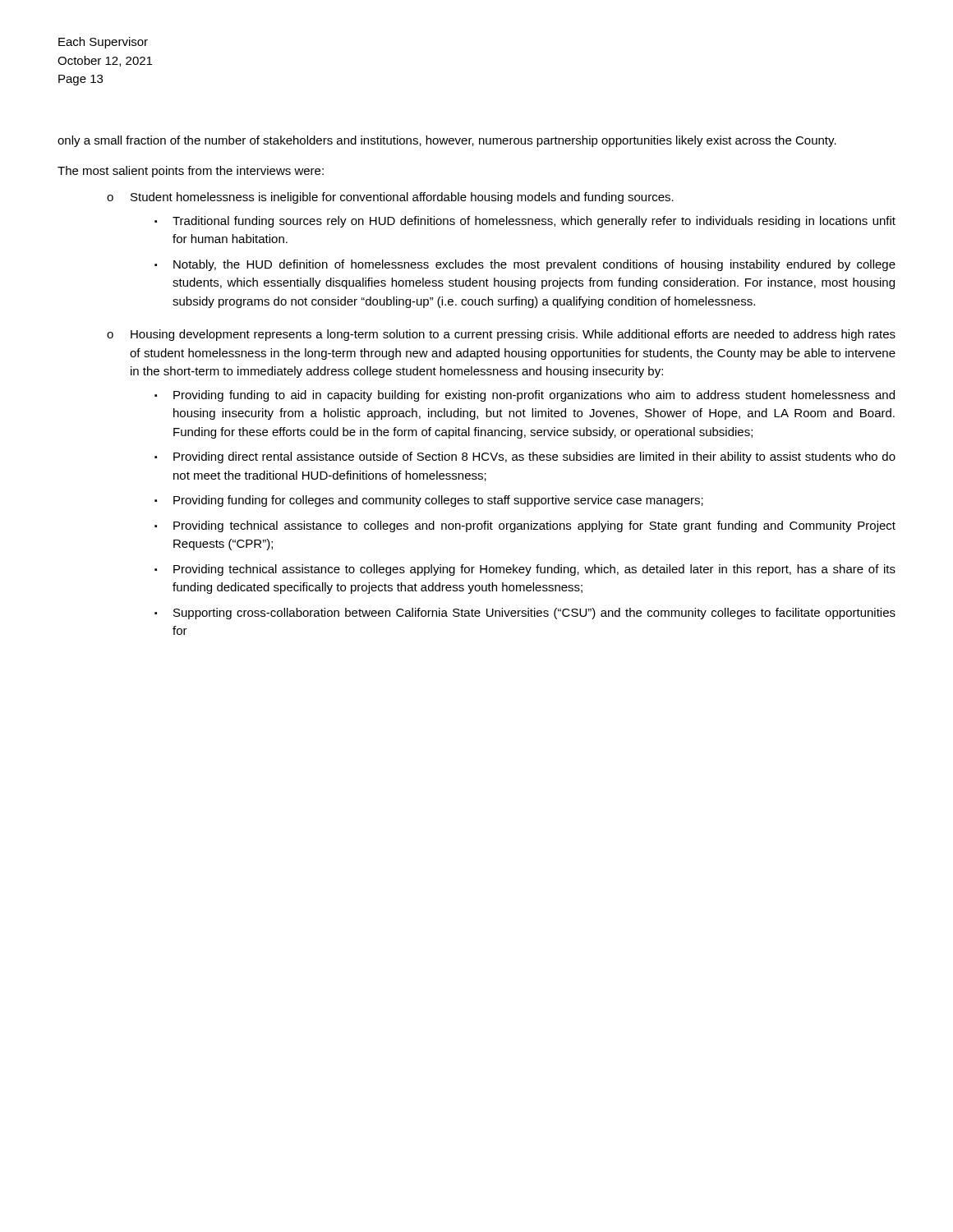Point to the text block starting "▪ Providing funding for"

525,500
